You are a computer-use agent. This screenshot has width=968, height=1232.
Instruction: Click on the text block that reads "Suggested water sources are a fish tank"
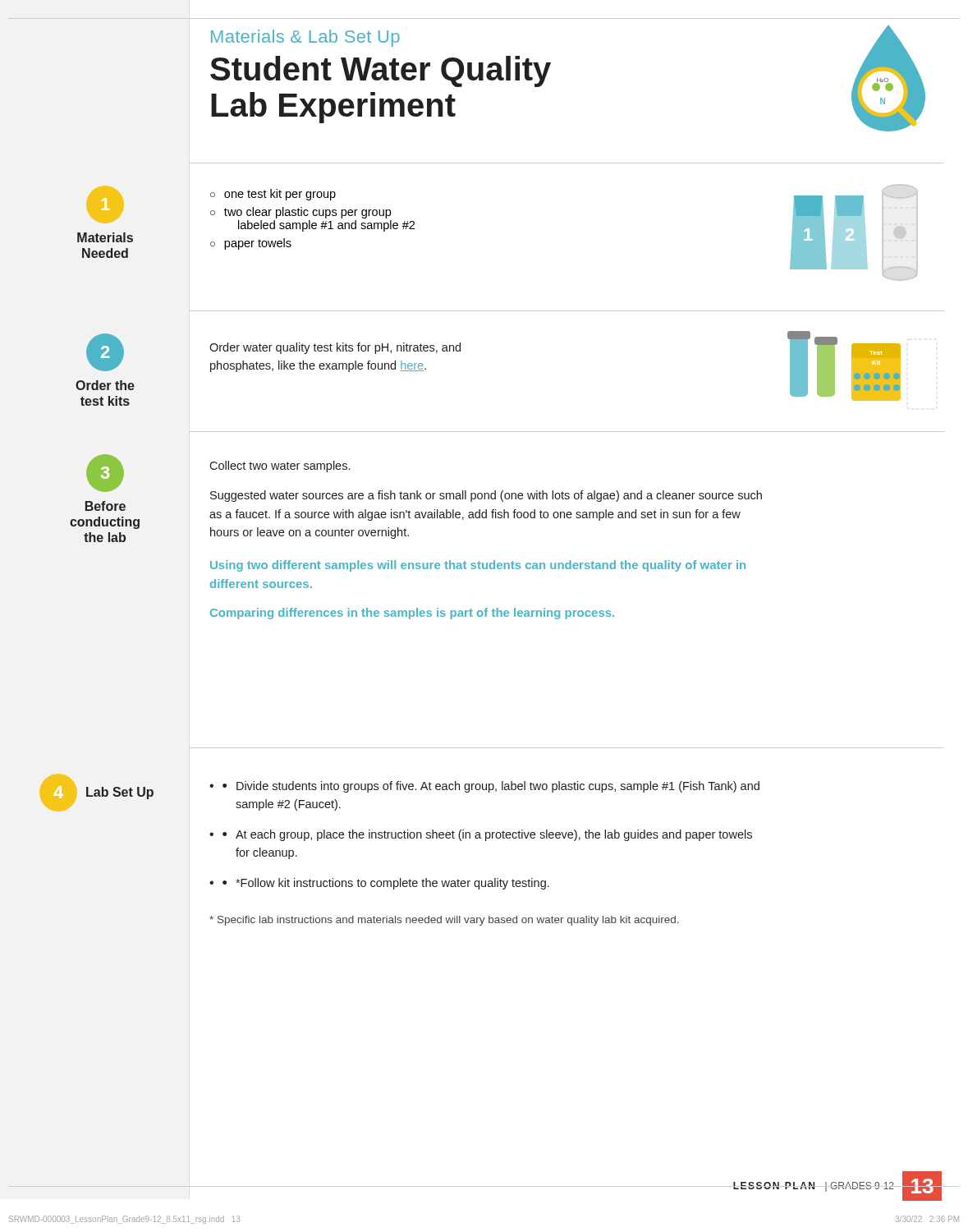tap(486, 514)
